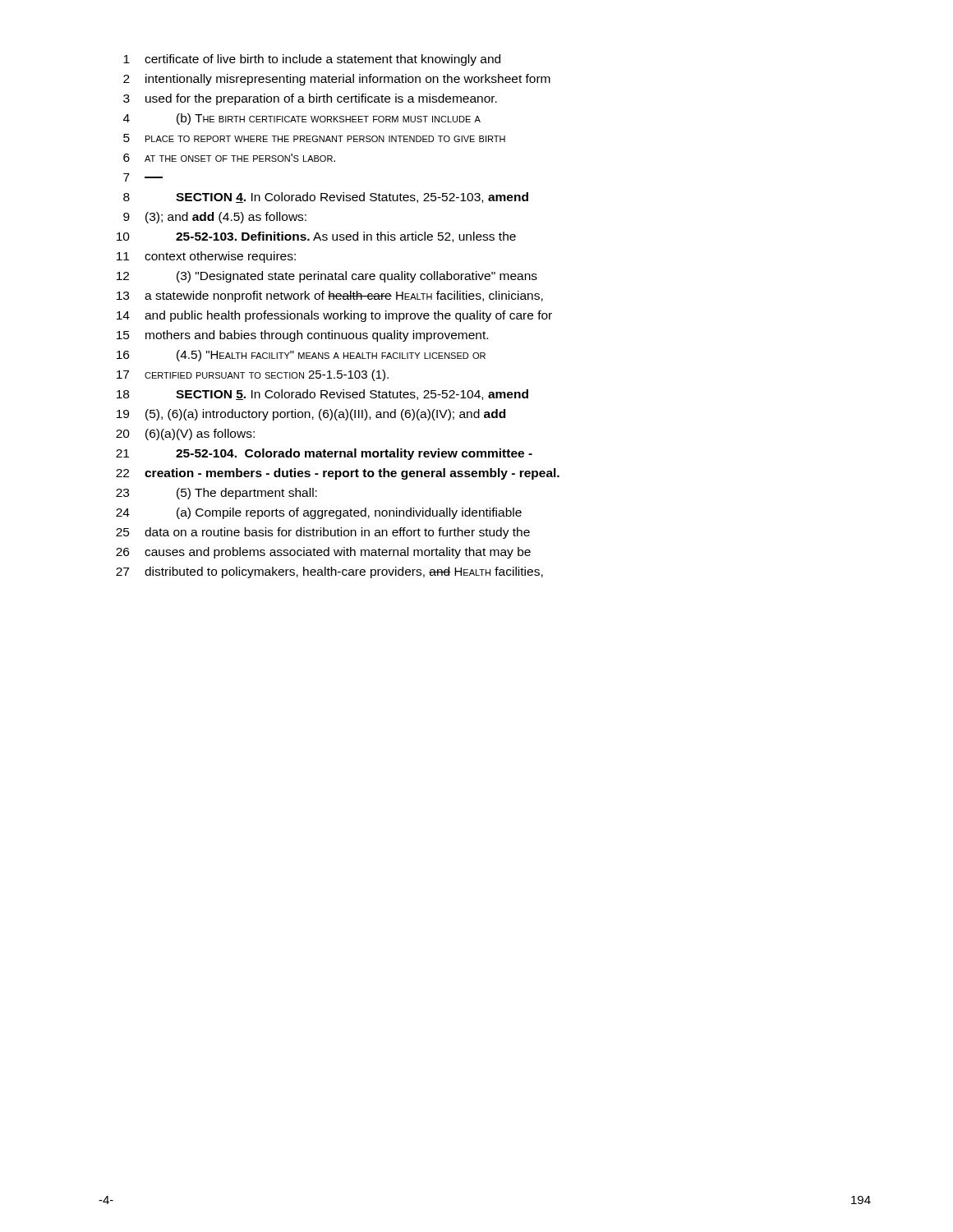This screenshot has width=953, height=1232.
Task: Click on the list item that reads "2 intentionally misrepresenting material"
Action: pos(485,79)
